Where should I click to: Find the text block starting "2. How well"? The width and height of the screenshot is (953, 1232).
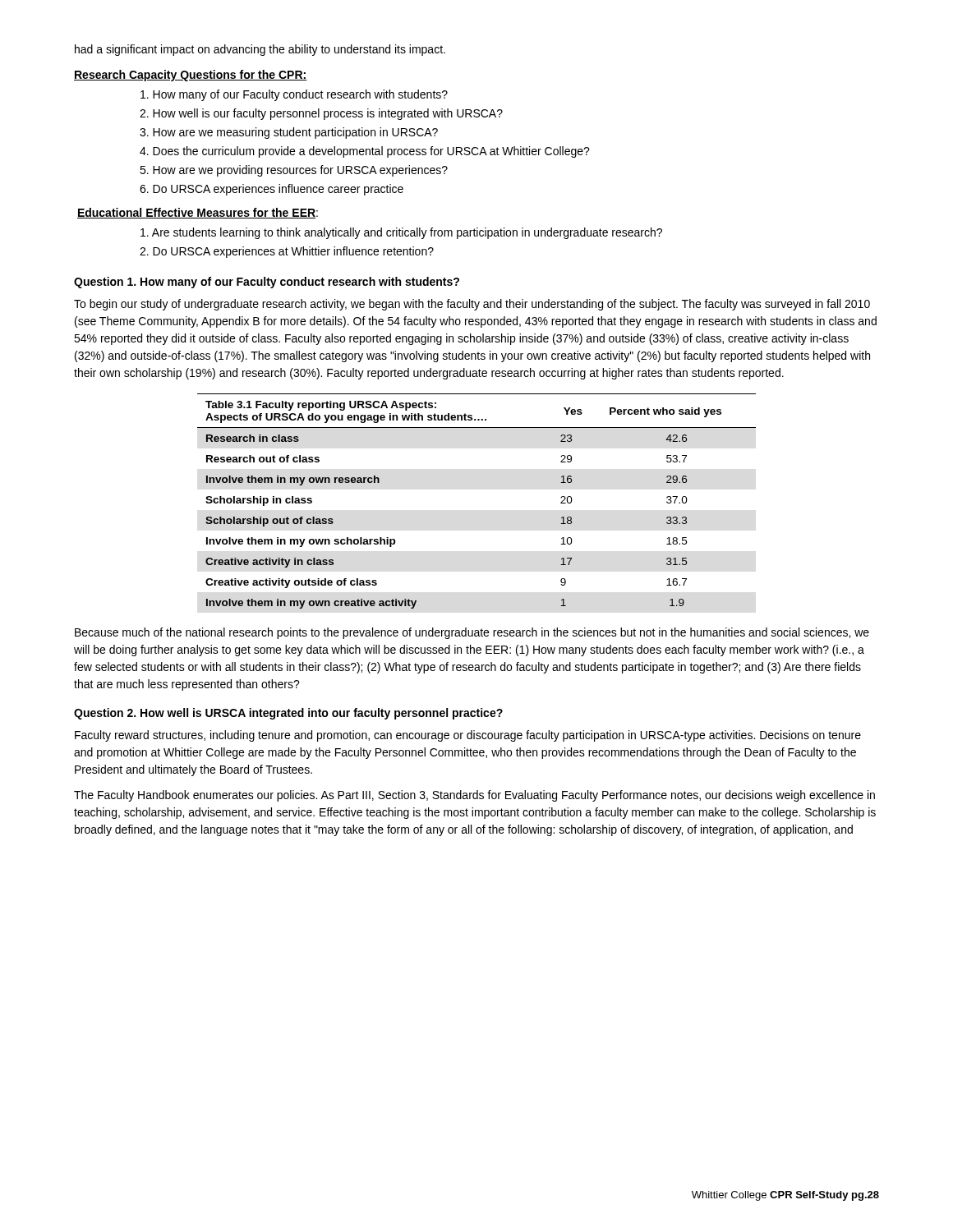[x=321, y=113]
